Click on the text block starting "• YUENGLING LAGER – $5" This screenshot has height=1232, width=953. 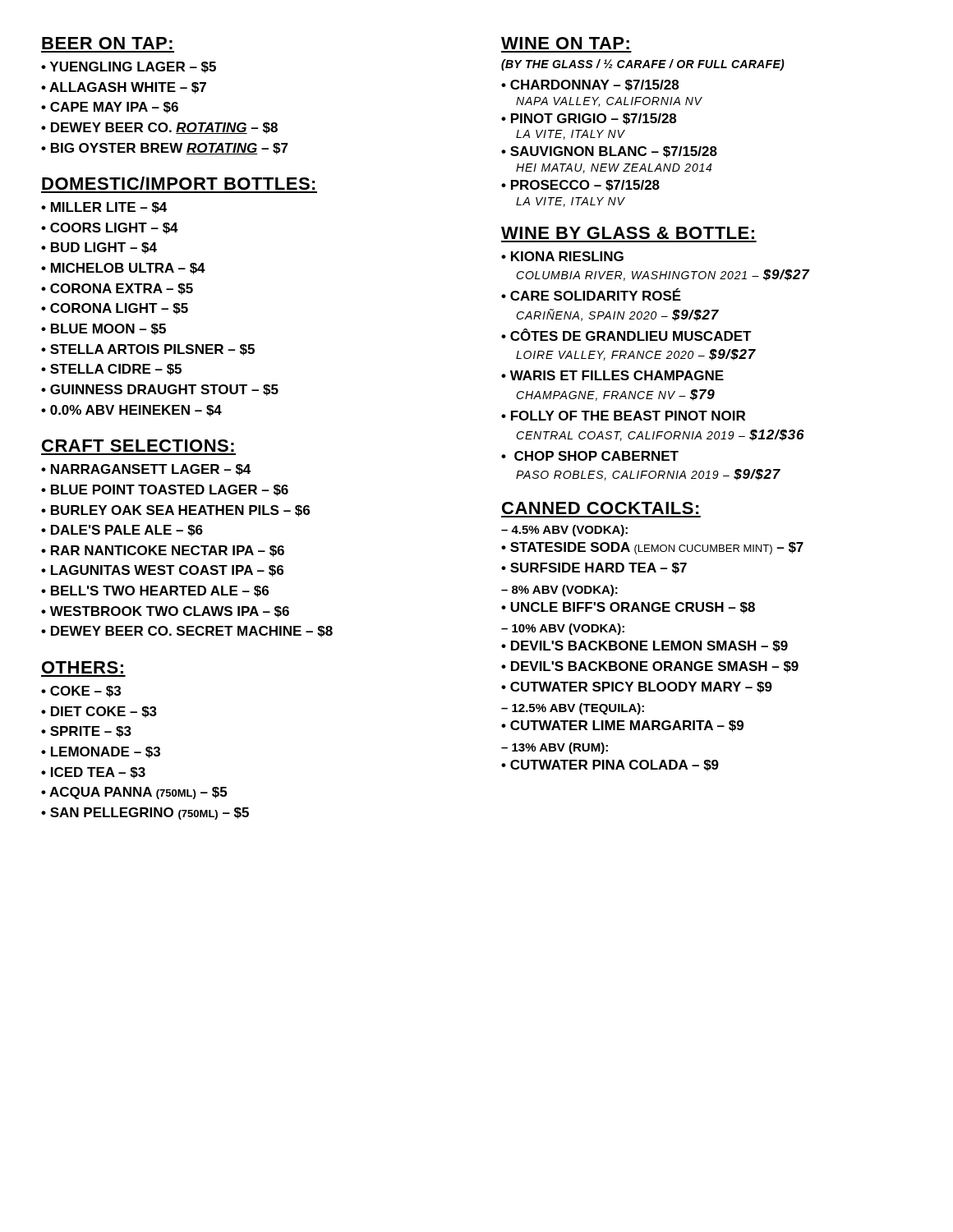129,67
